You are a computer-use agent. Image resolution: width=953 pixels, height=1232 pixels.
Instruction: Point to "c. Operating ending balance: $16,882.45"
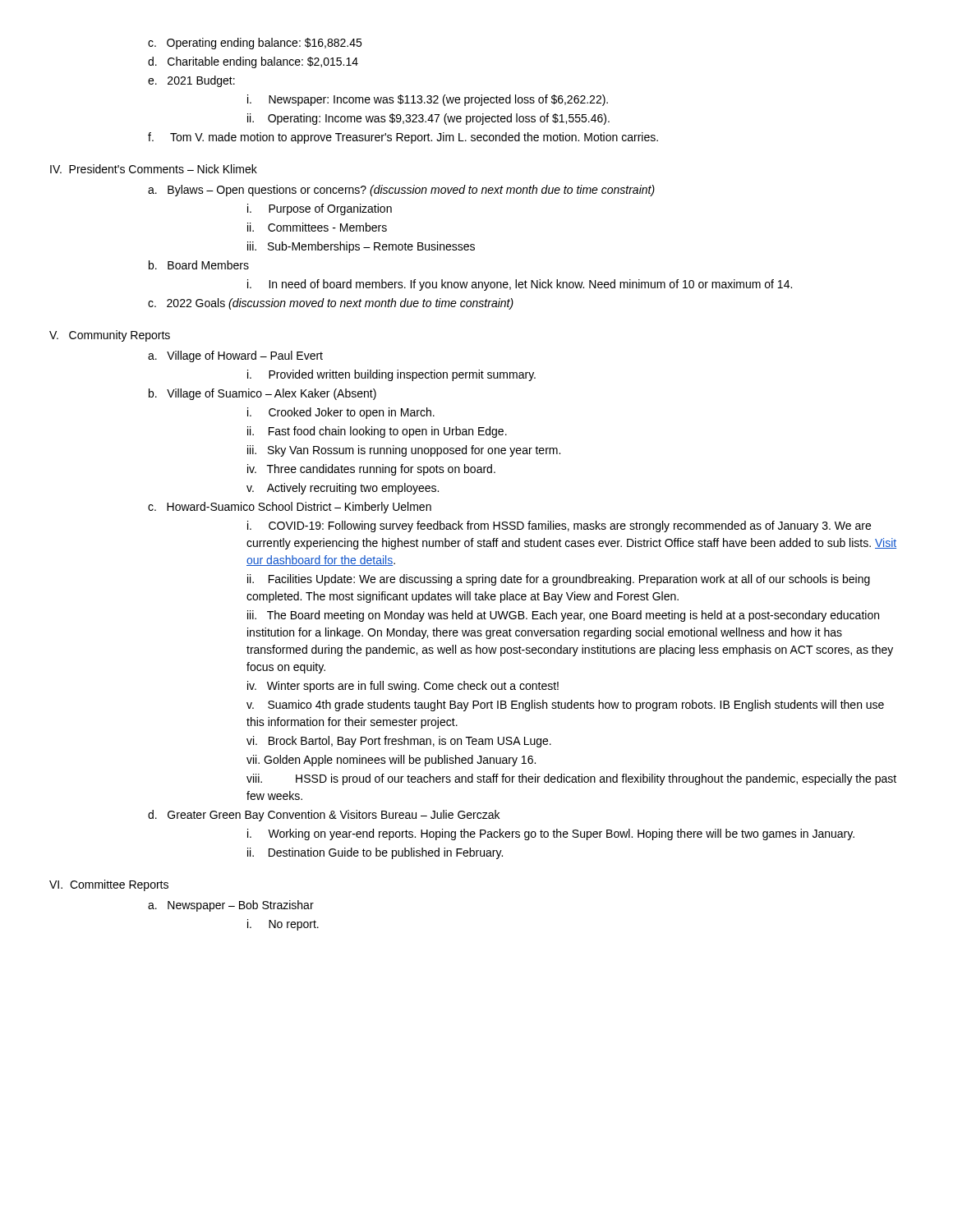(255, 43)
